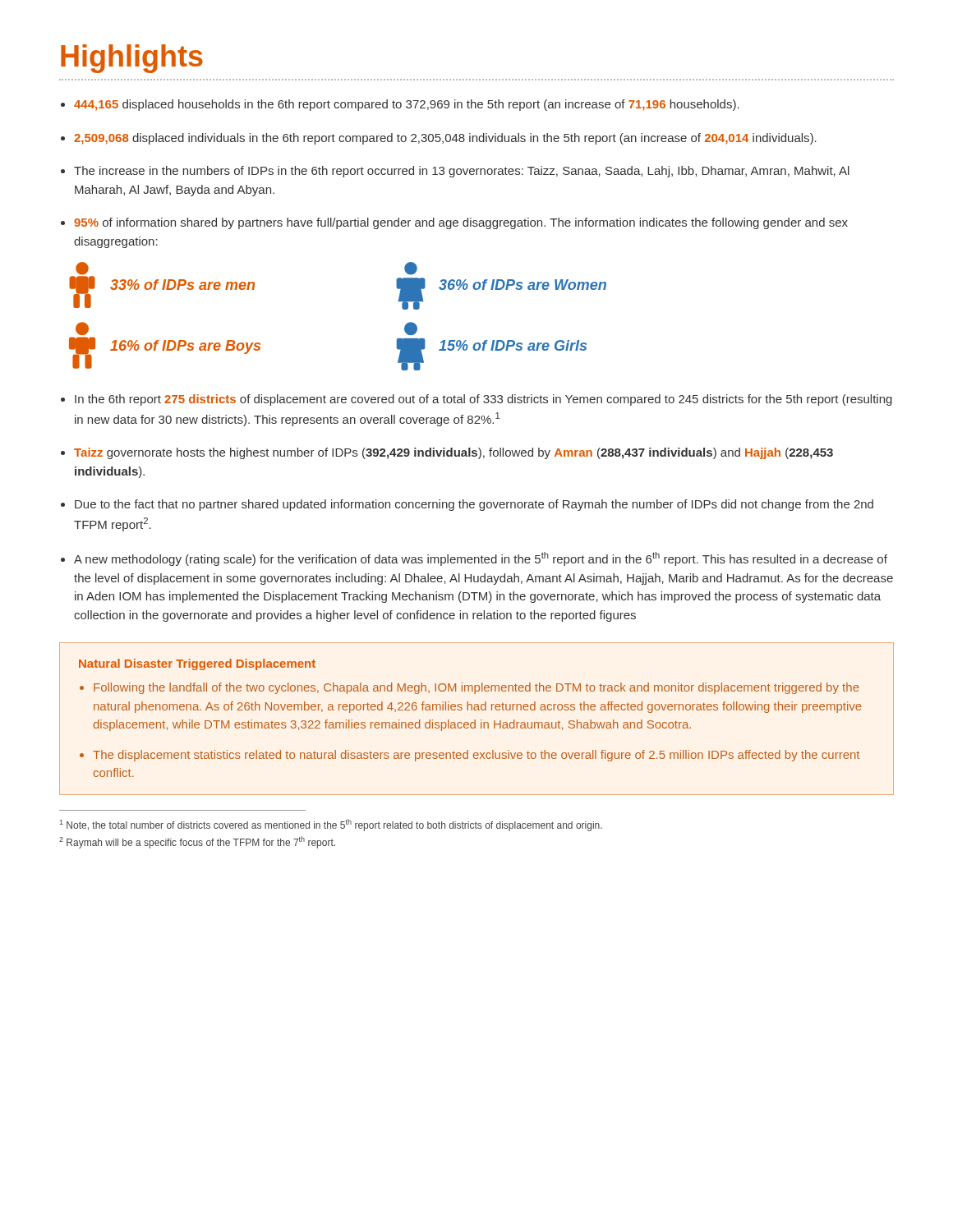Select the list item containing "95% of information shared by"

pyautogui.click(x=484, y=298)
